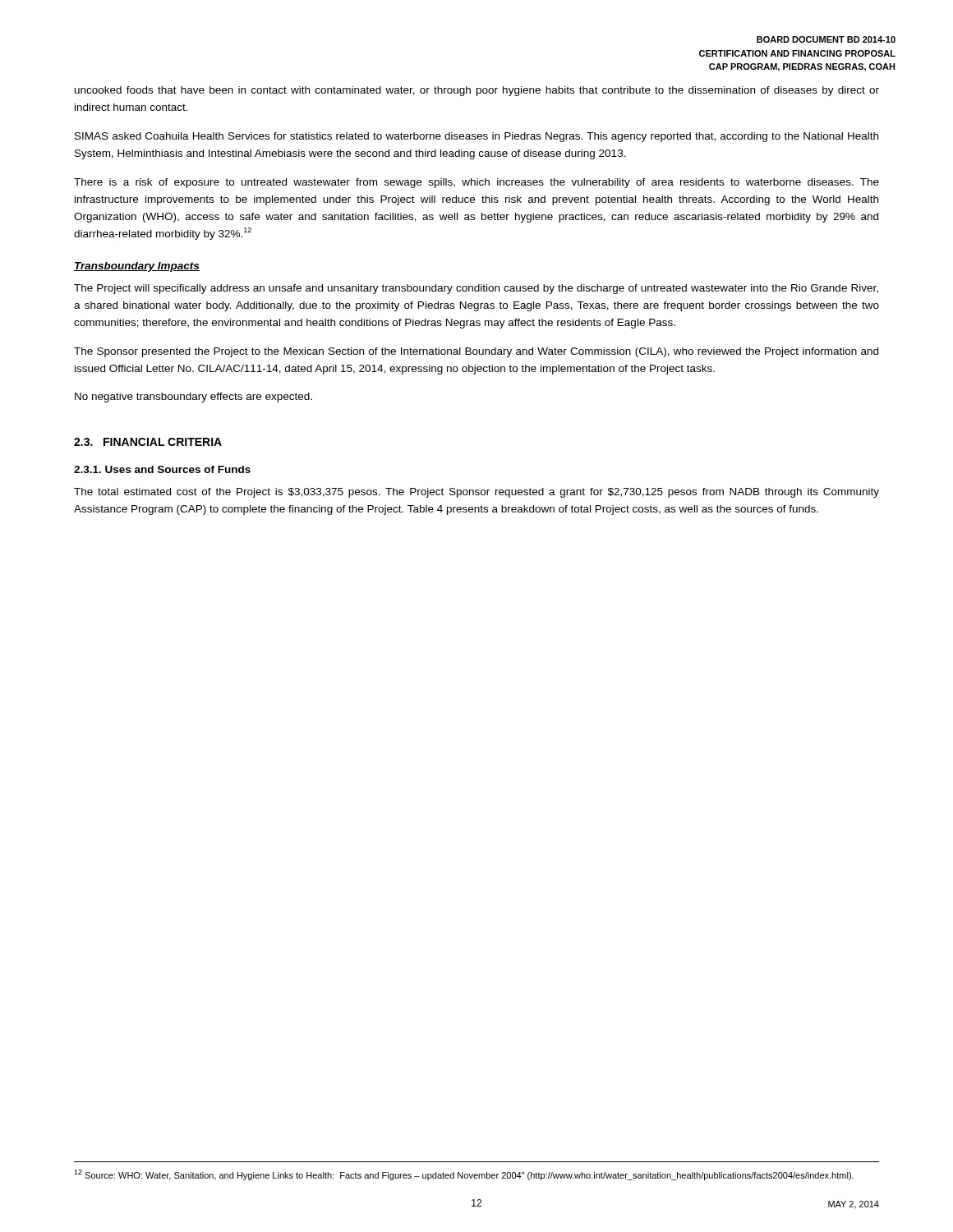Locate the text block that reads "The Project will specifically"
This screenshot has width=953, height=1232.
[476, 305]
